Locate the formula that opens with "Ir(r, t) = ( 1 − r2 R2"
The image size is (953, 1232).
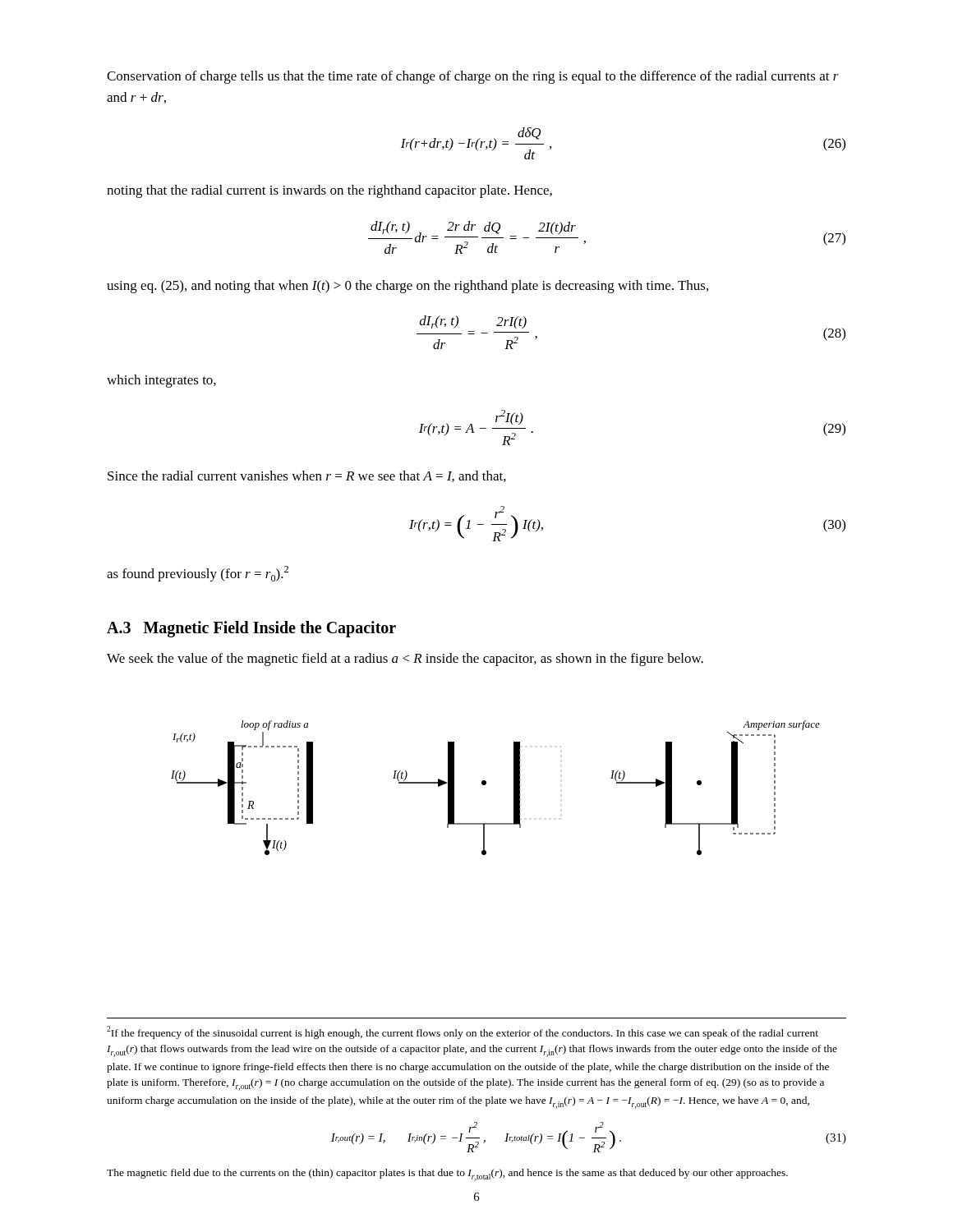point(476,524)
